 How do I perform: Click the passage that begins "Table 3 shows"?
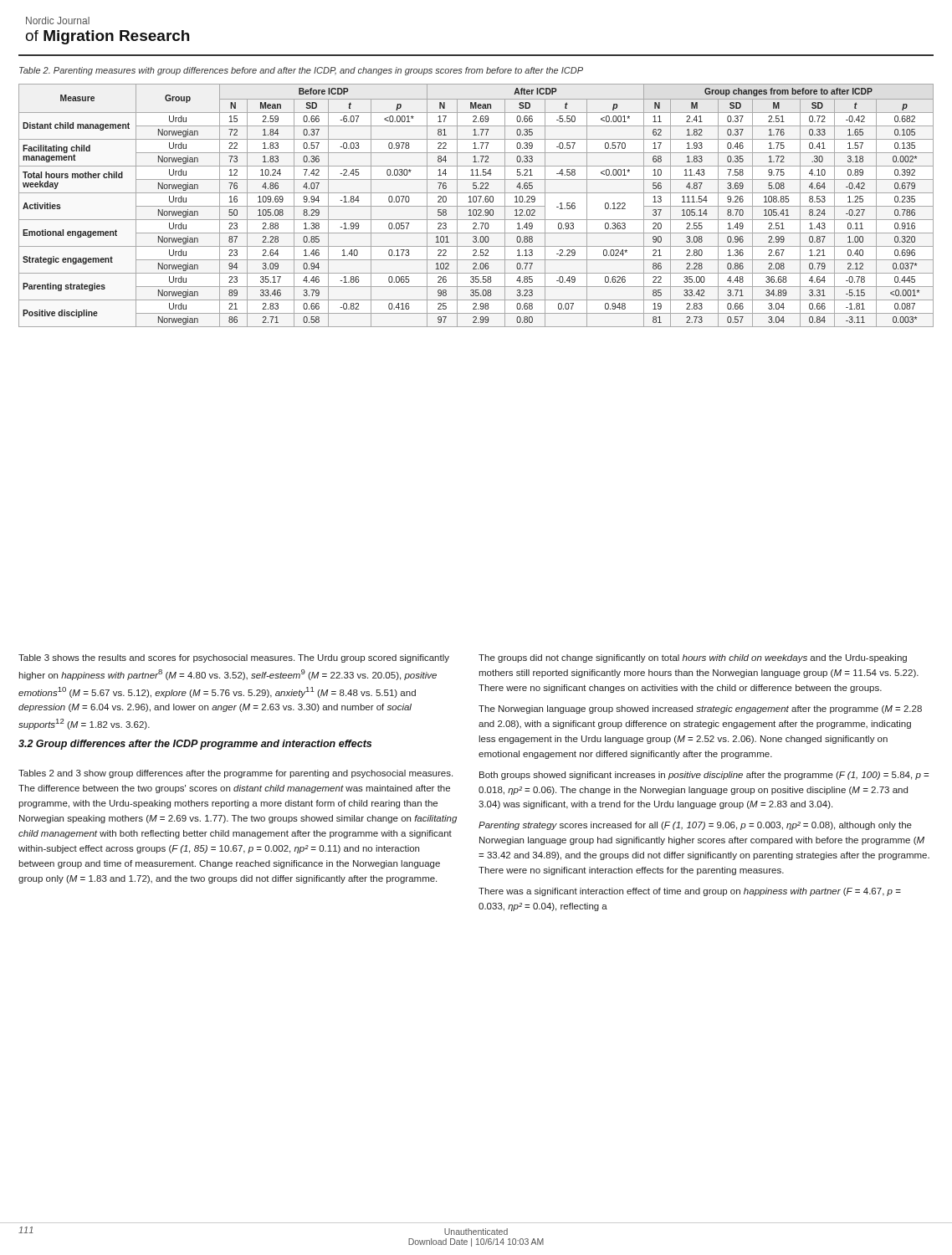pyautogui.click(x=238, y=692)
